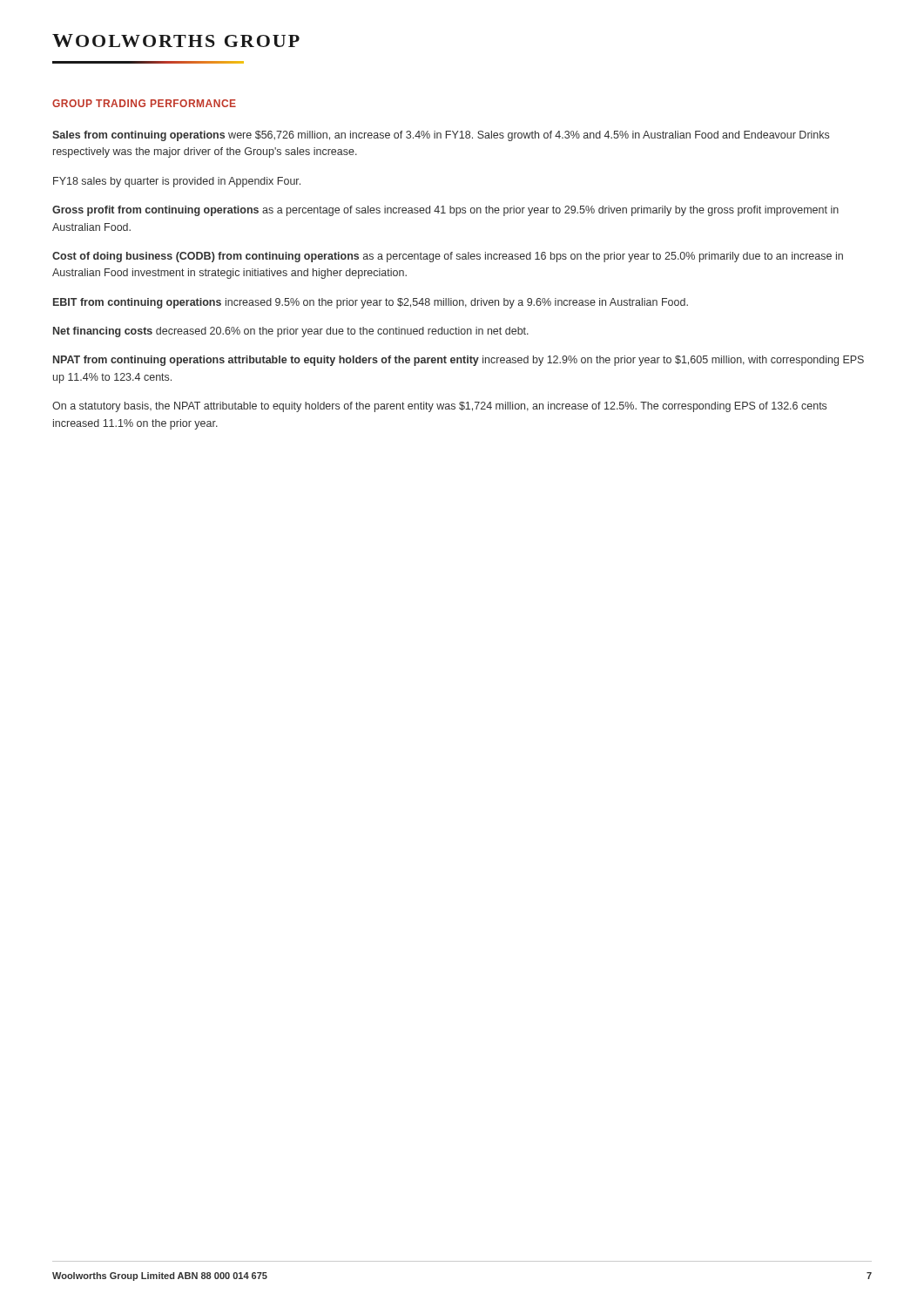Click on the region starting "FY18 sales by quarter is provided in Appendix"
This screenshot has width=924, height=1307.
click(x=177, y=181)
